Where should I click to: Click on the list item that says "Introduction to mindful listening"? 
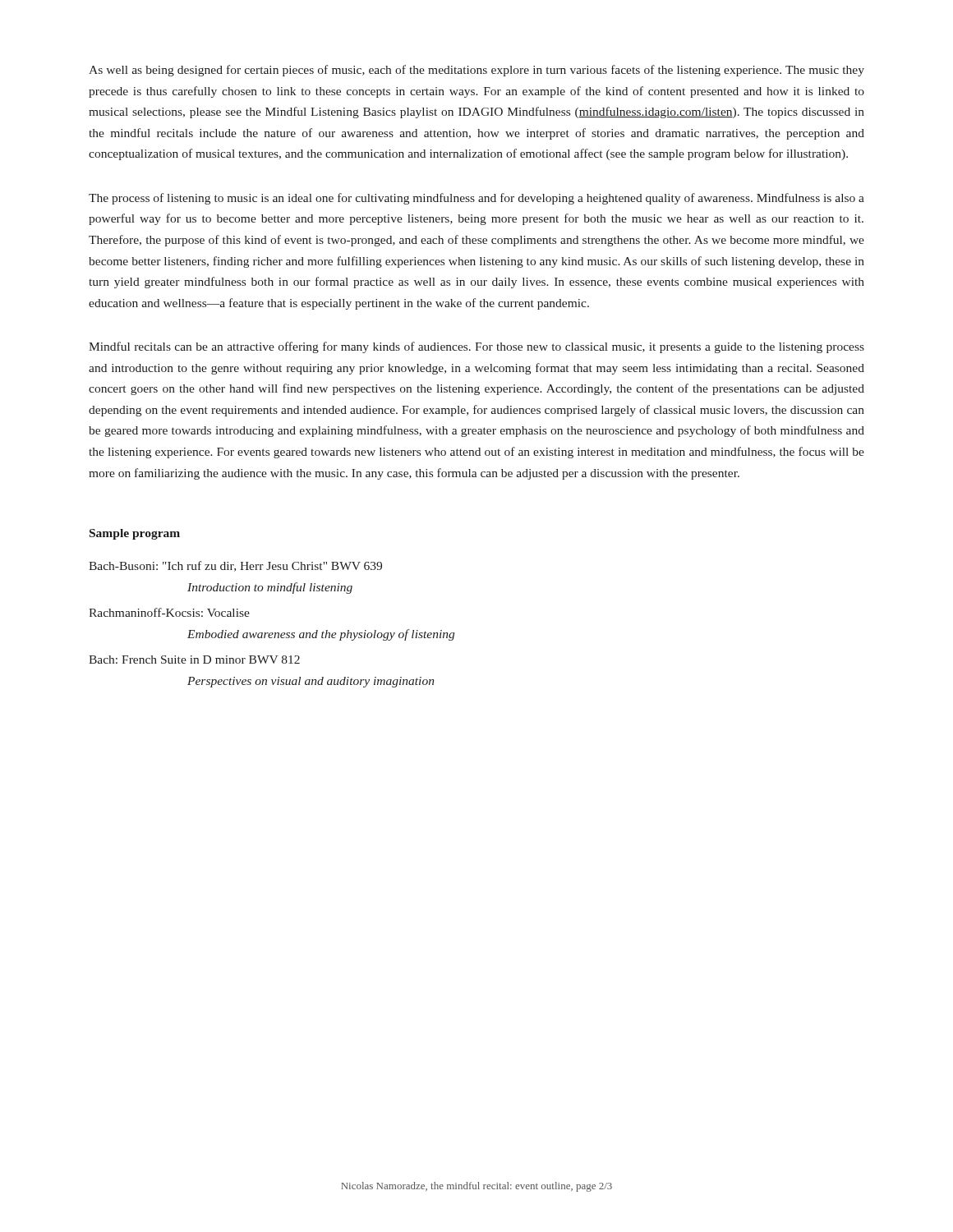tap(270, 587)
